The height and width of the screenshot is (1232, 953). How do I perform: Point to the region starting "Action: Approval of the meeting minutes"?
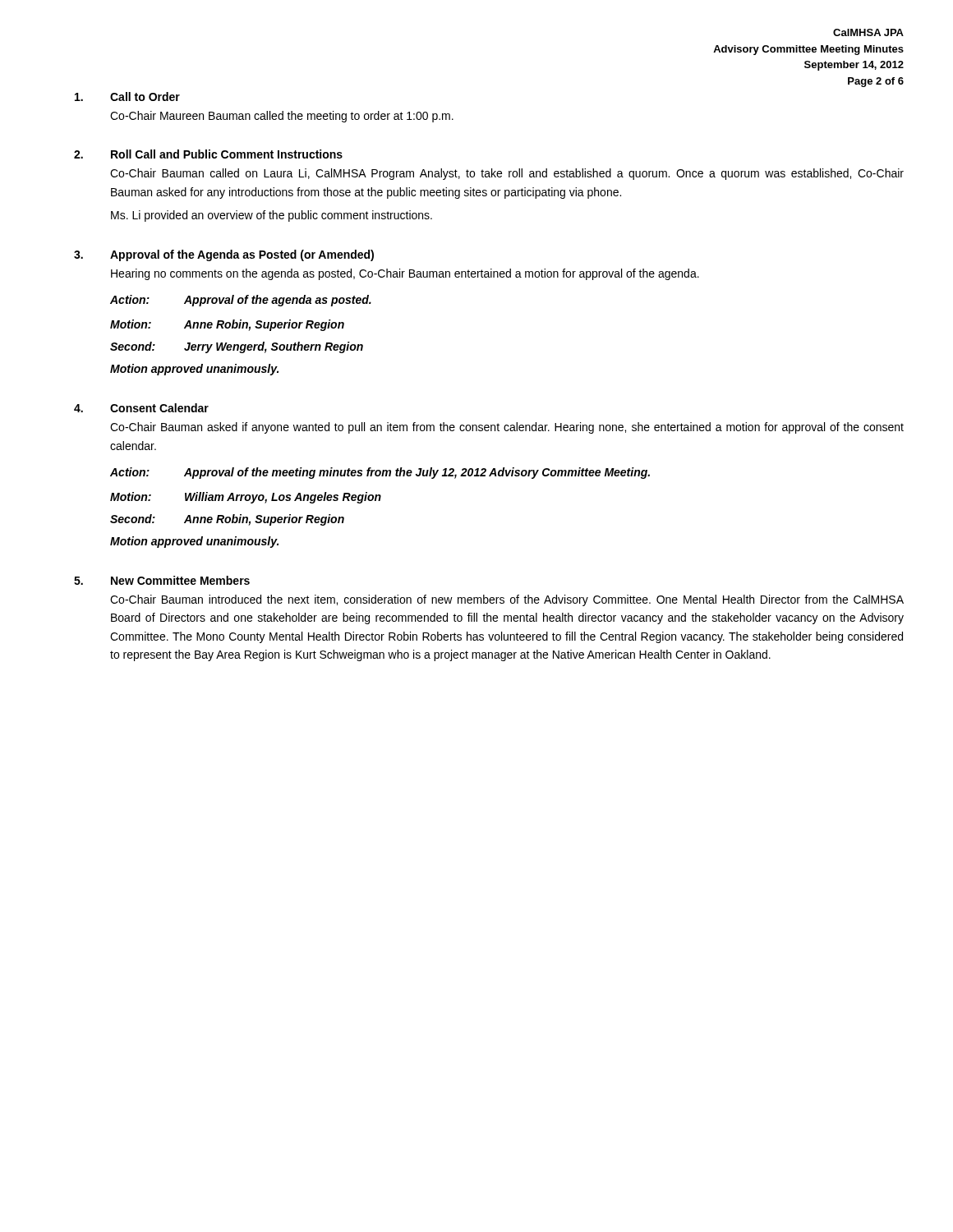[507, 472]
